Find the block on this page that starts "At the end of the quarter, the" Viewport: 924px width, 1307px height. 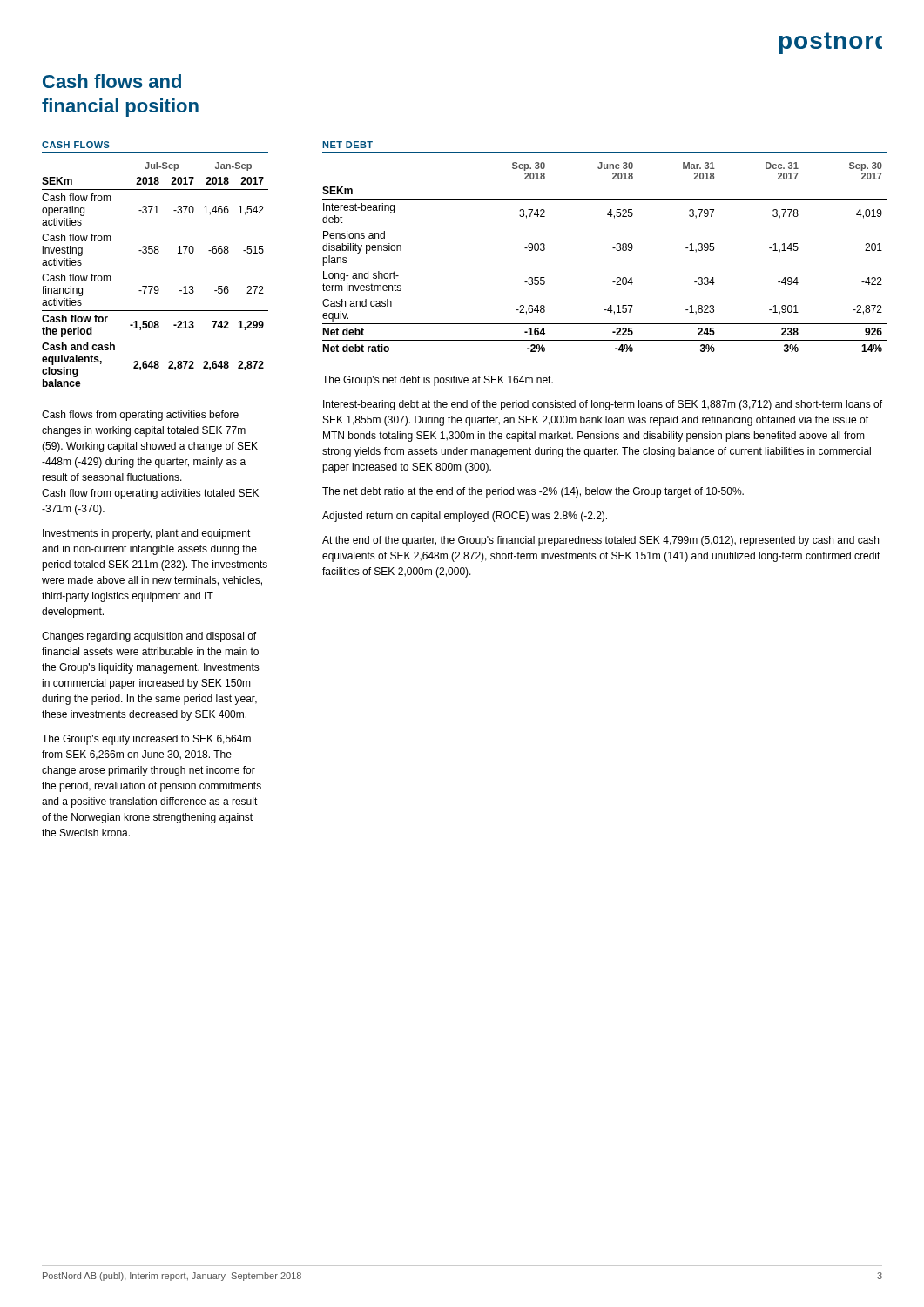pyautogui.click(x=601, y=556)
